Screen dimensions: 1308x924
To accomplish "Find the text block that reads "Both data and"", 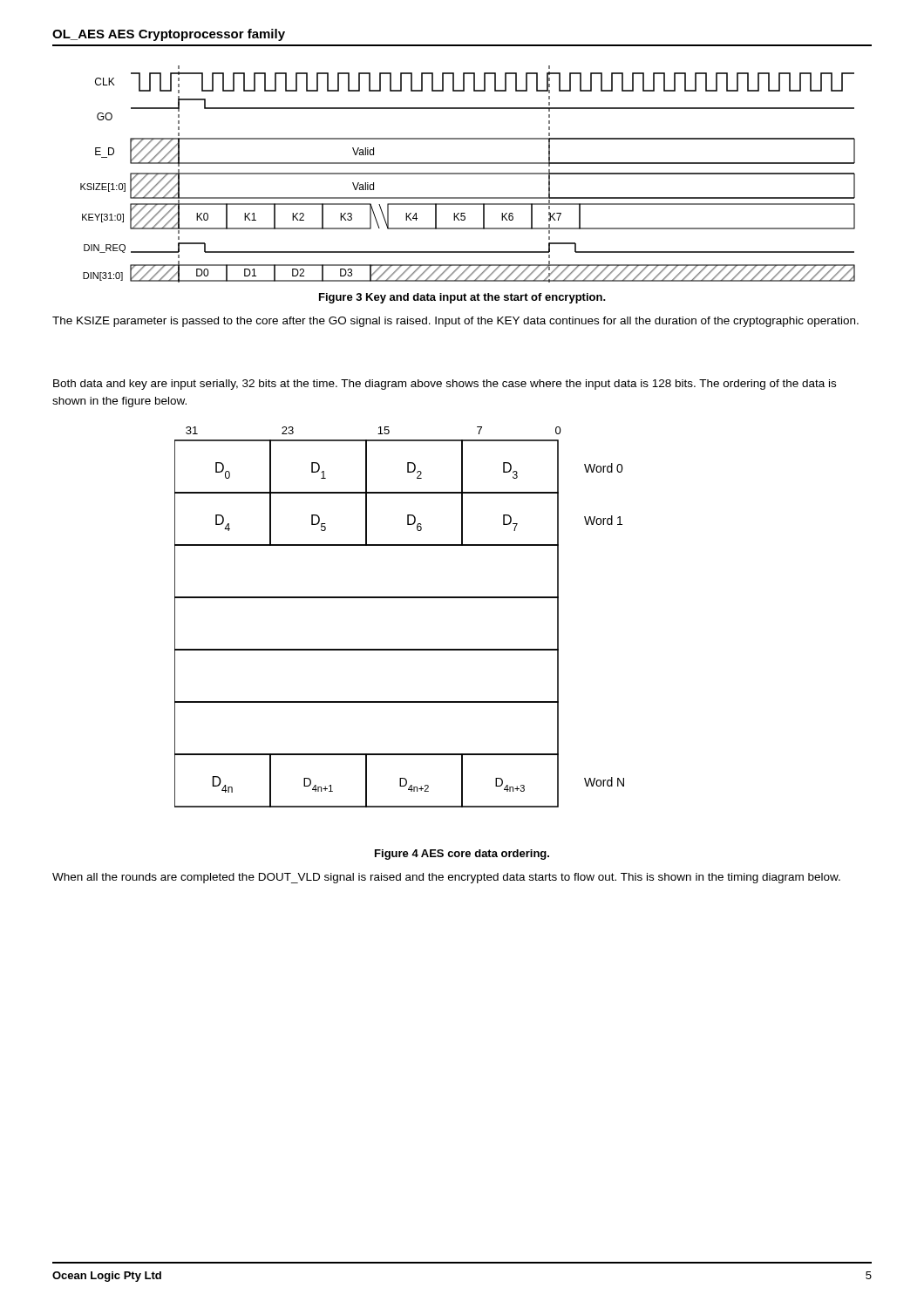I will pyautogui.click(x=444, y=392).
